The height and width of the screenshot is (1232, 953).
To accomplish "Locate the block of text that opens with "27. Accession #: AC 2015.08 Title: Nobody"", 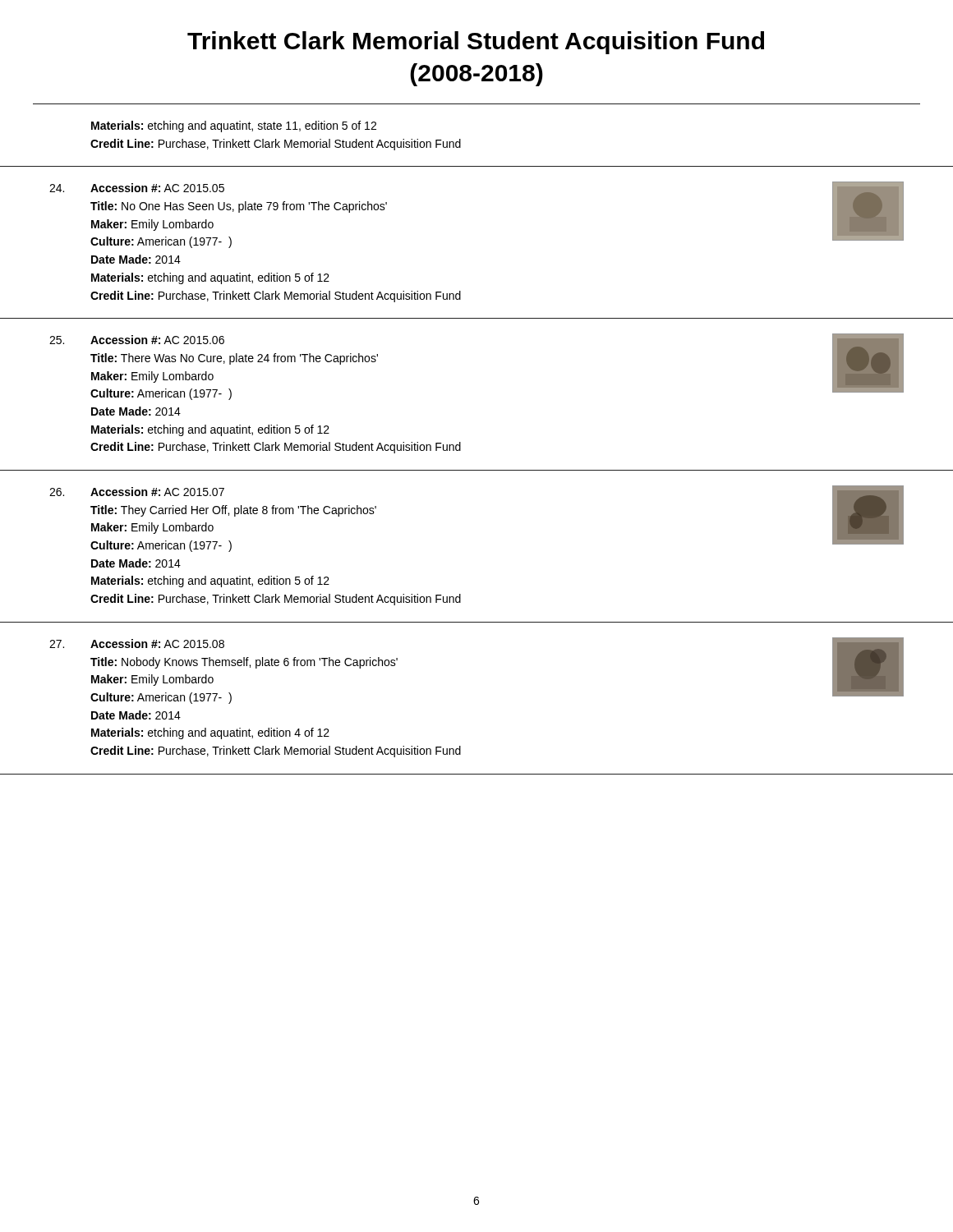I will click(x=204, y=666).
